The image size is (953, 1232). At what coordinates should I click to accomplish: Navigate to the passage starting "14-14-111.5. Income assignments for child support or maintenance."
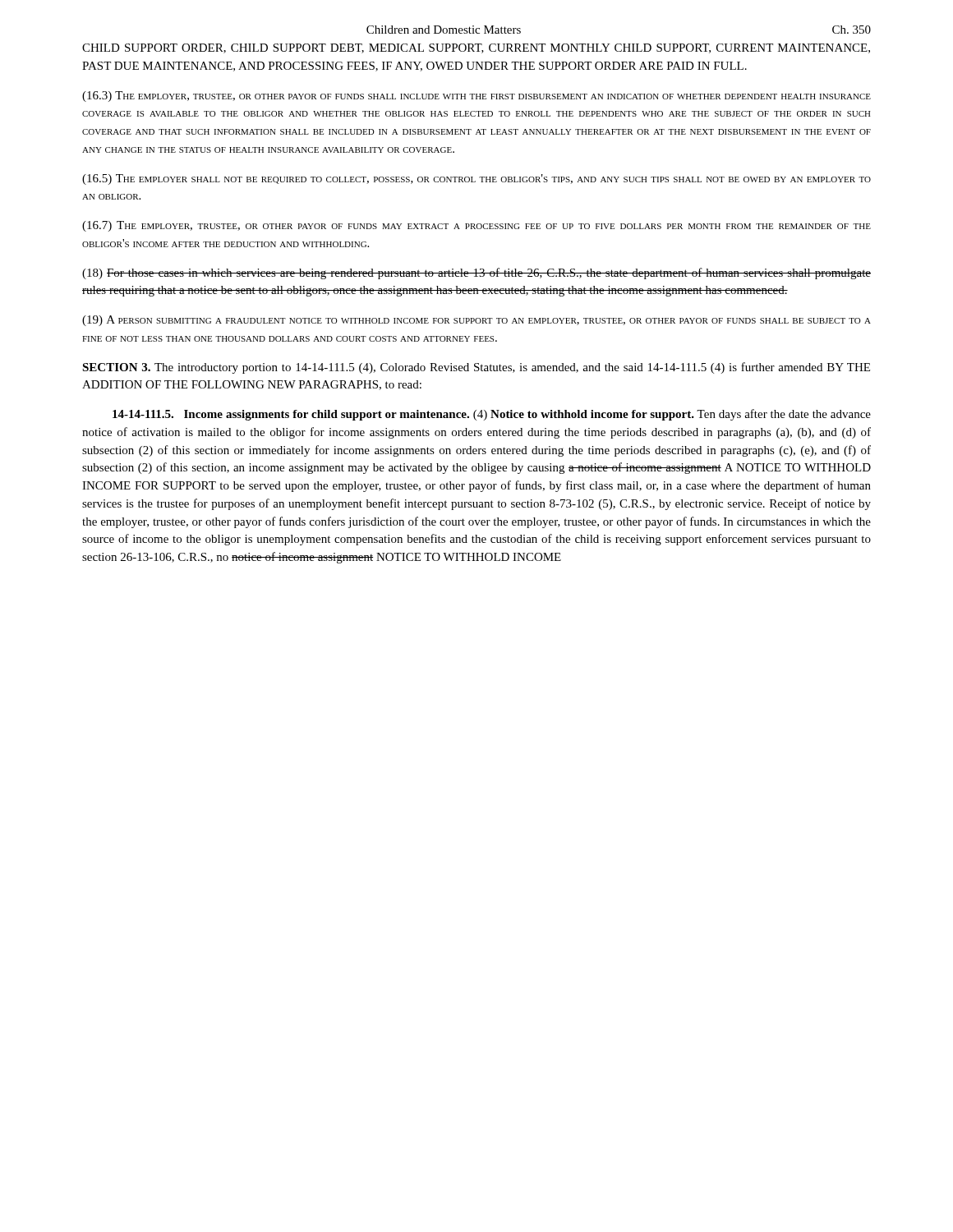476,486
